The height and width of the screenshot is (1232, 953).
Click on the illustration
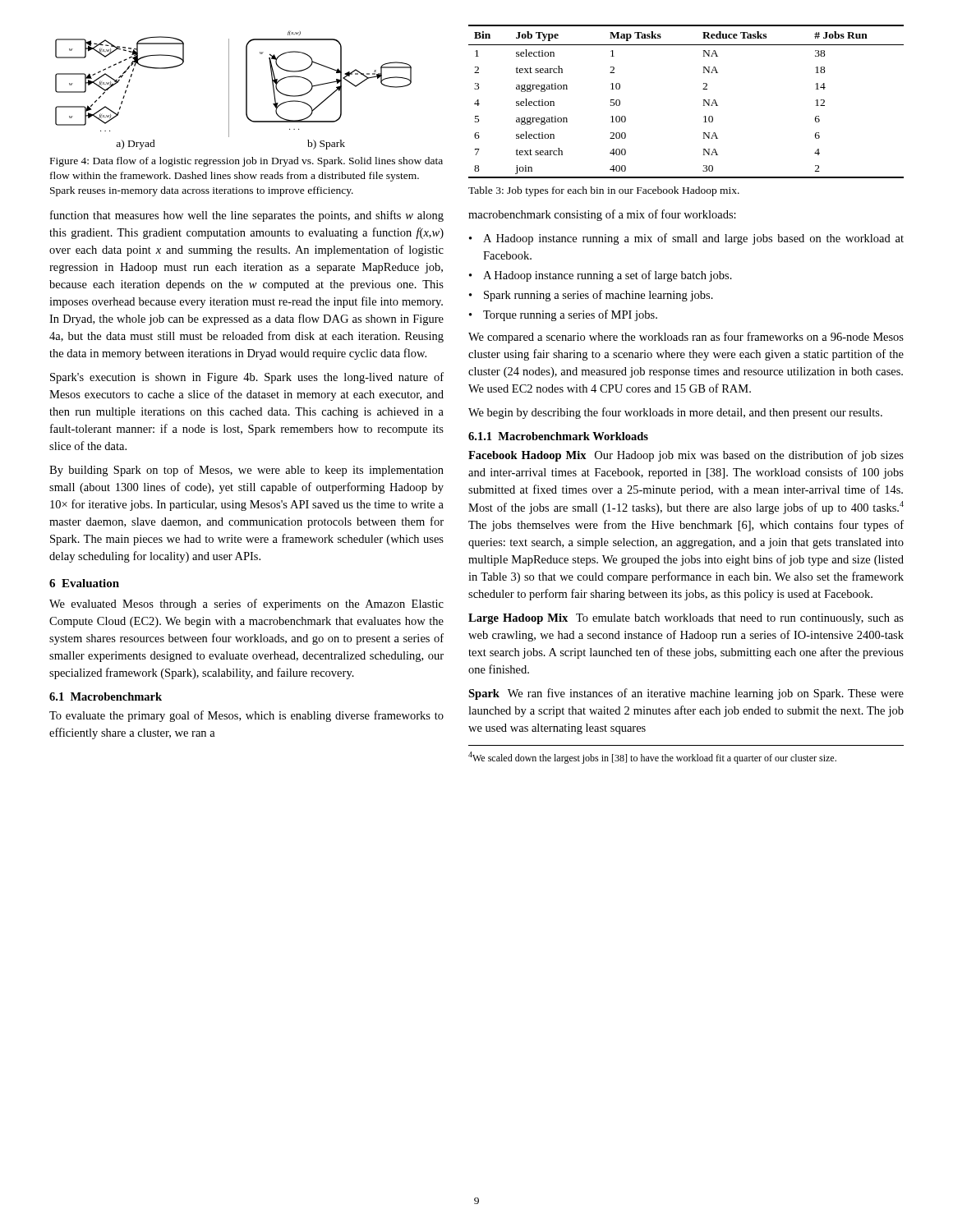coord(246,87)
